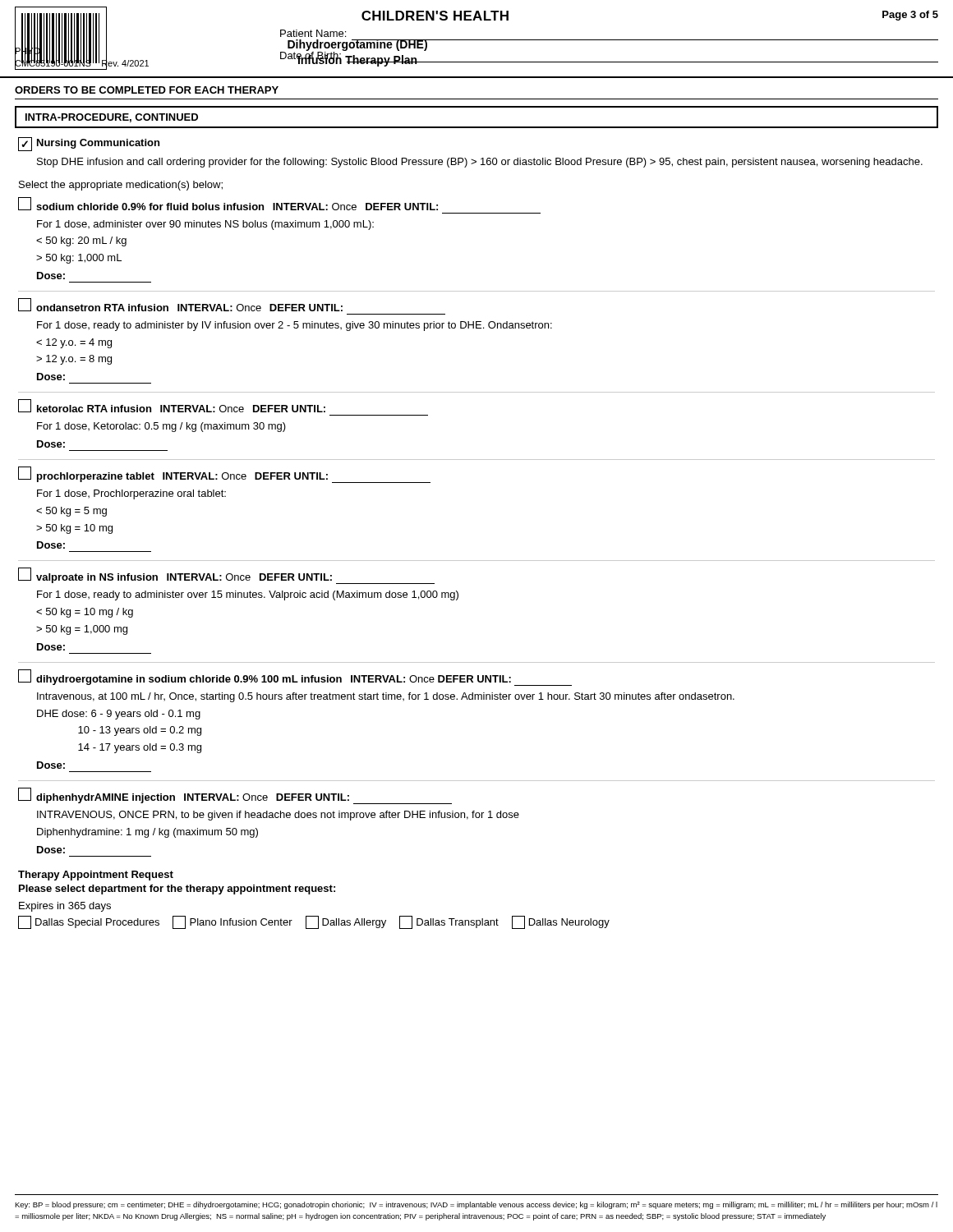Locate the text block containing "prochlorperazine tablet INTERVAL:"
The width and height of the screenshot is (953, 1232).
[x=224, y=475]
